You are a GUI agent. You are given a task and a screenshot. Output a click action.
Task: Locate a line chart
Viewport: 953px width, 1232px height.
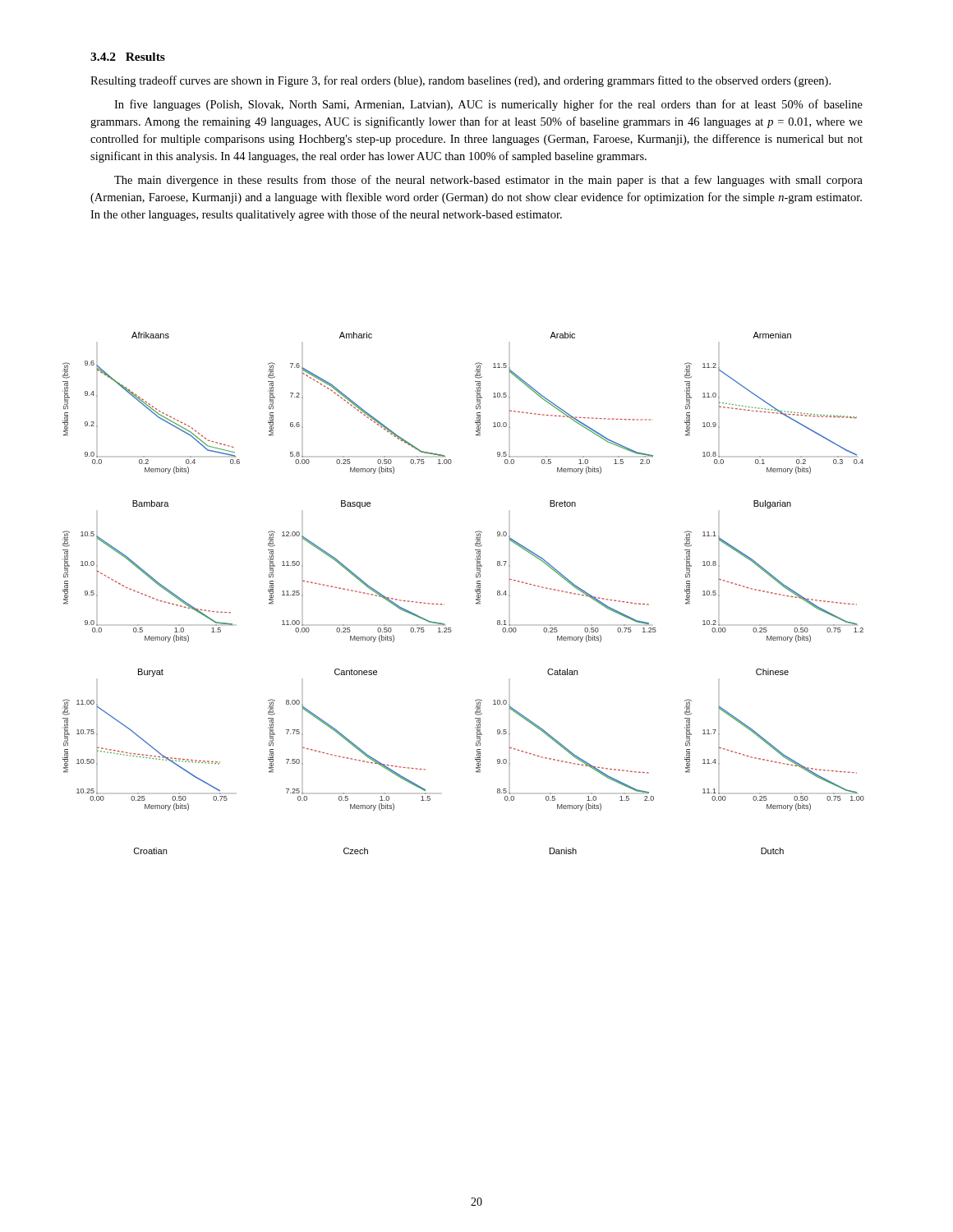click(x=476, y=761)
